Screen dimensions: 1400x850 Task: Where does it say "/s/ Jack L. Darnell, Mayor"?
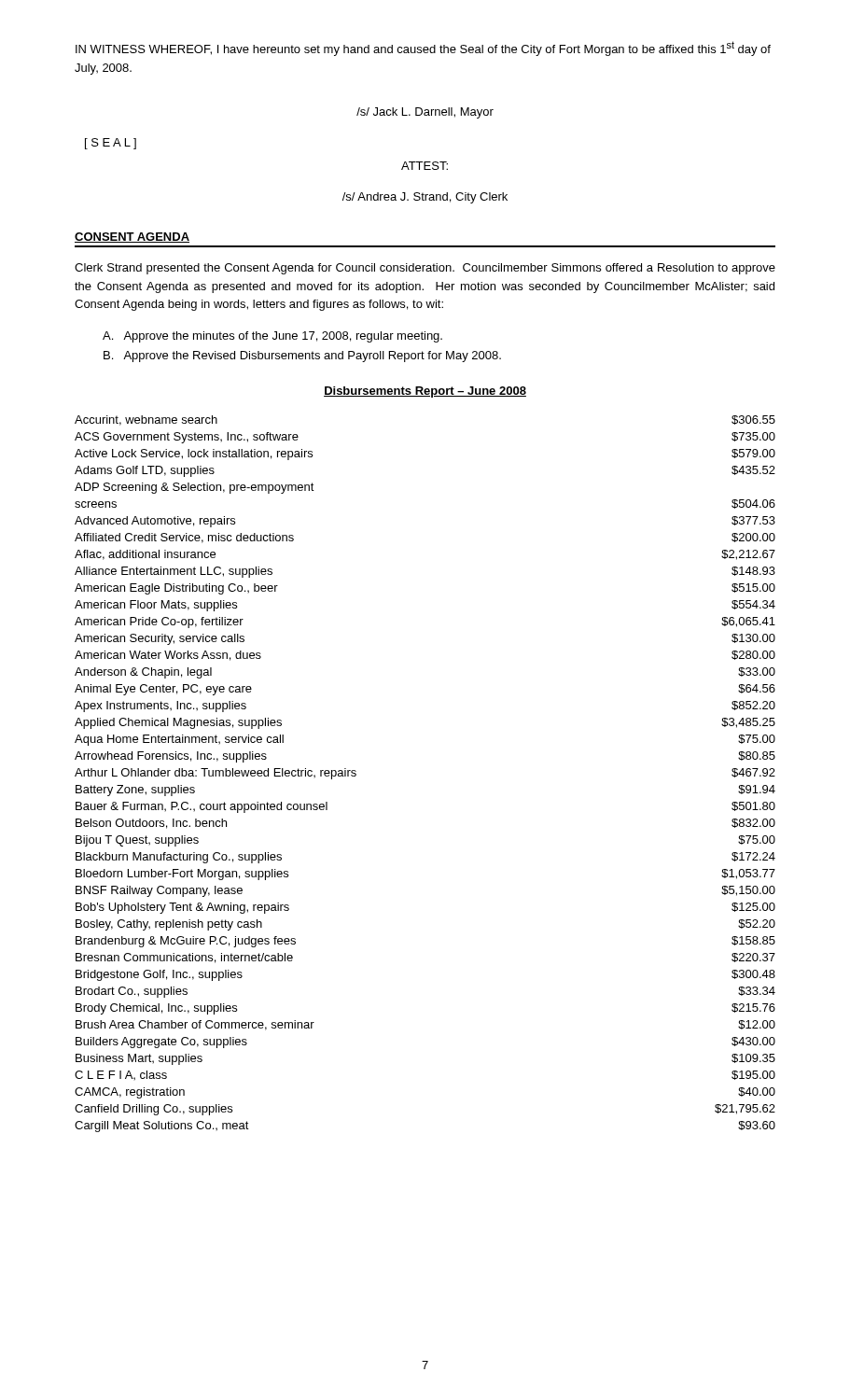425,112
